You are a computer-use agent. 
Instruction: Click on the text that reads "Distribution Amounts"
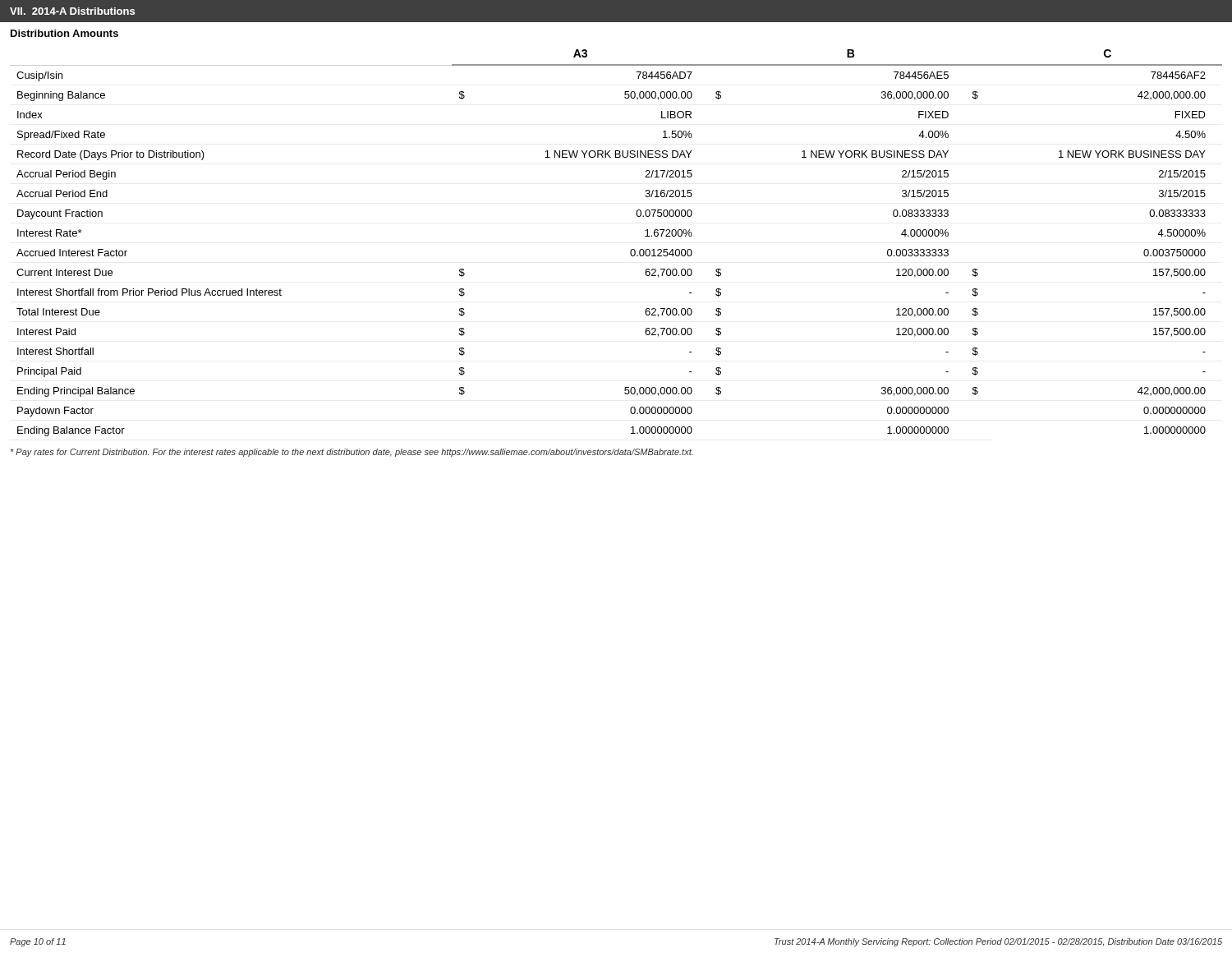[64, 33]
